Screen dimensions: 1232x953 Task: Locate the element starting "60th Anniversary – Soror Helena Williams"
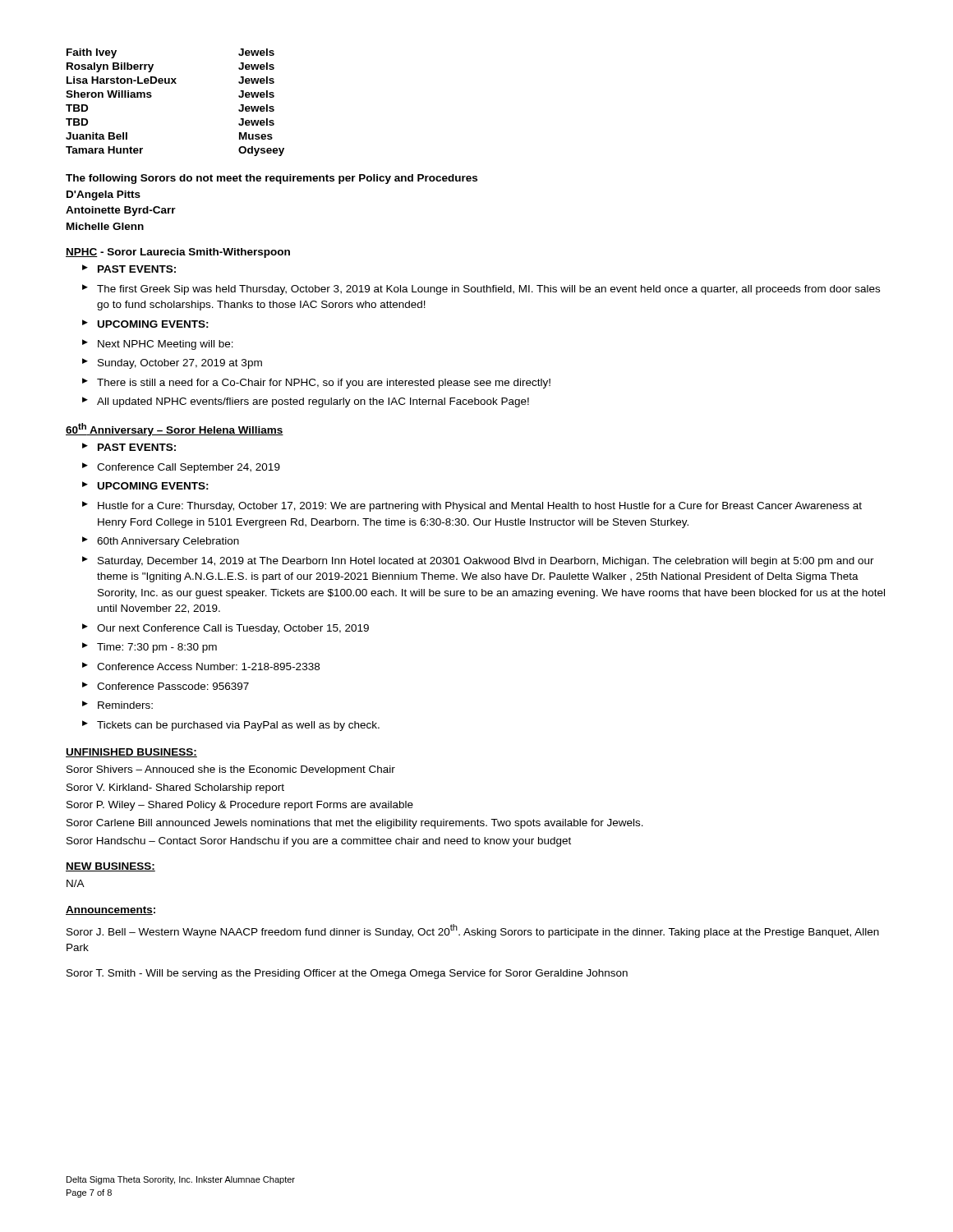click(x=174, y=429)
